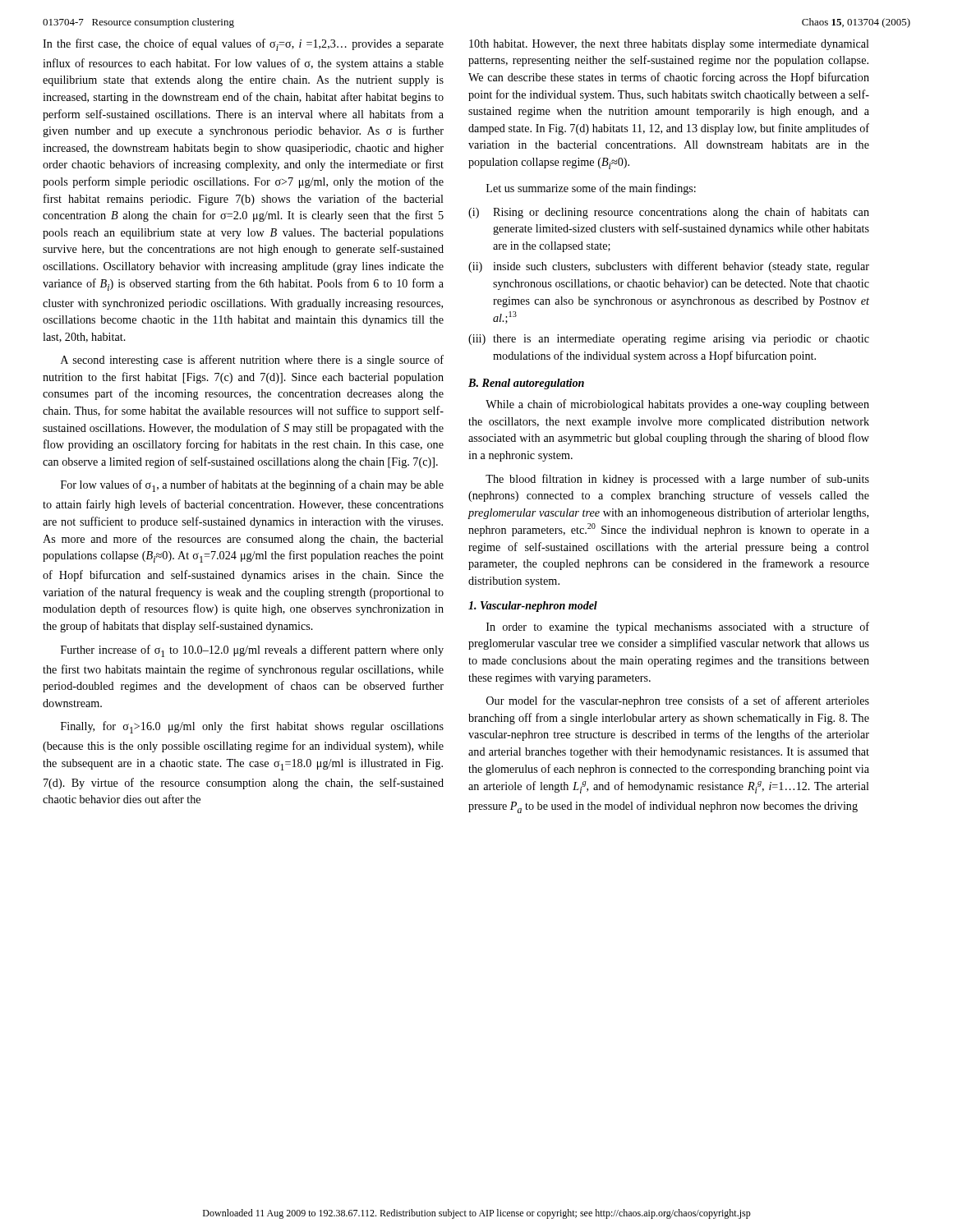953x1232 pixels.
Task: Select the section header with the text "B. Renal autoregulation"
Action: [x=526, y=382]
